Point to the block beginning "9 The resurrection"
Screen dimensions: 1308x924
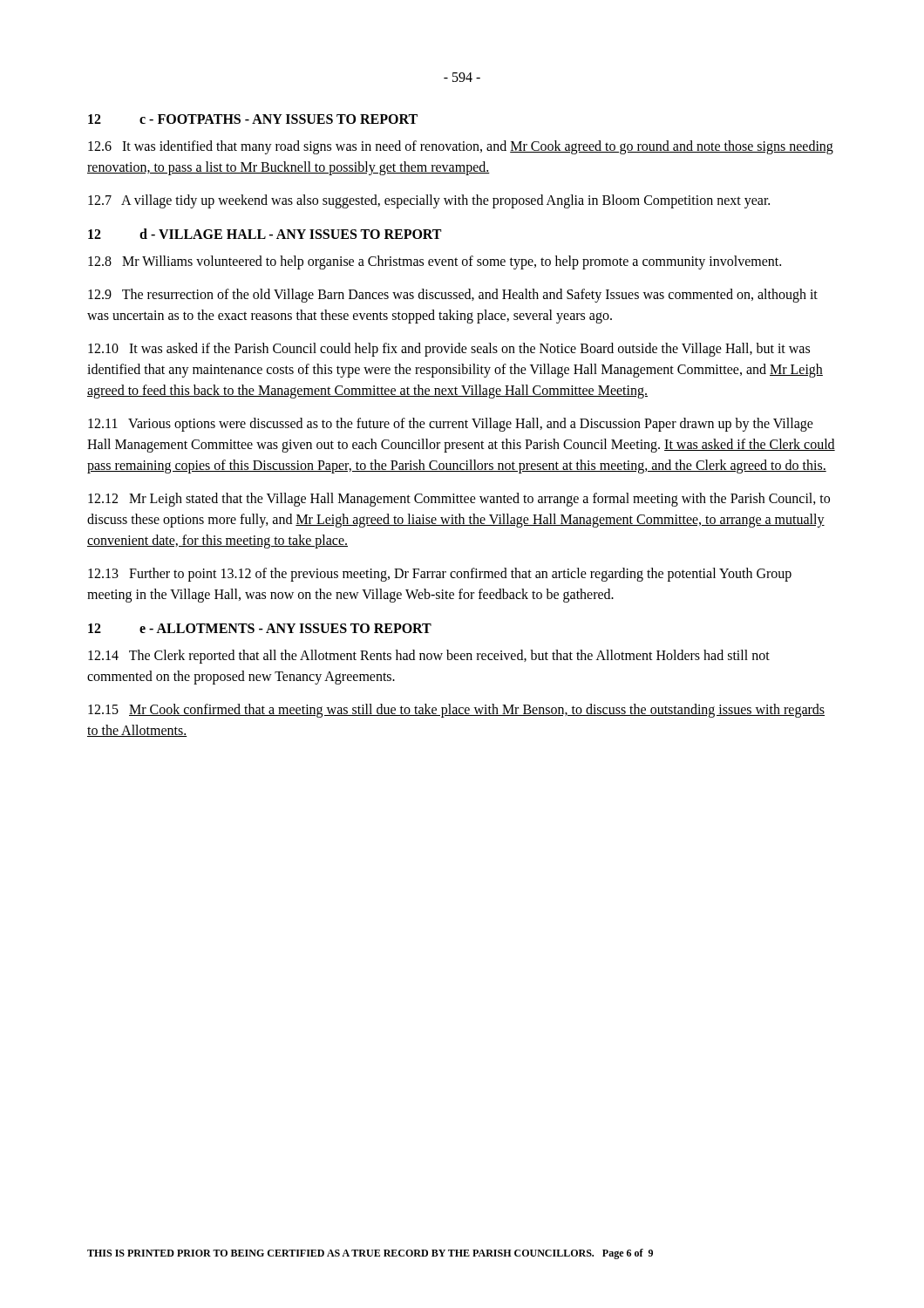(x=452, y=305)
